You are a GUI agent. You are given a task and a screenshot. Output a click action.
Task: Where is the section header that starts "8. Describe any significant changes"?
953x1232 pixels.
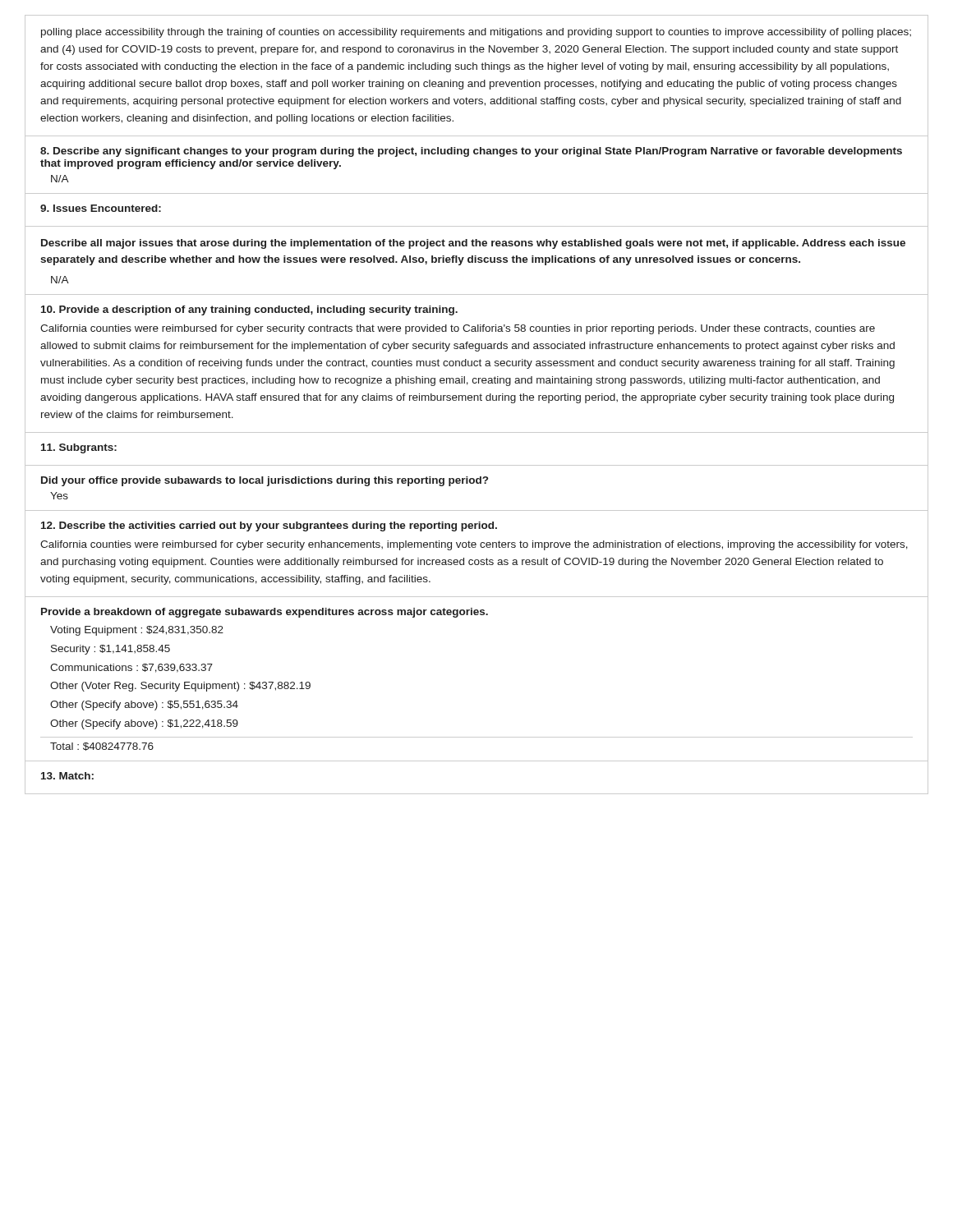pos(471,156)
